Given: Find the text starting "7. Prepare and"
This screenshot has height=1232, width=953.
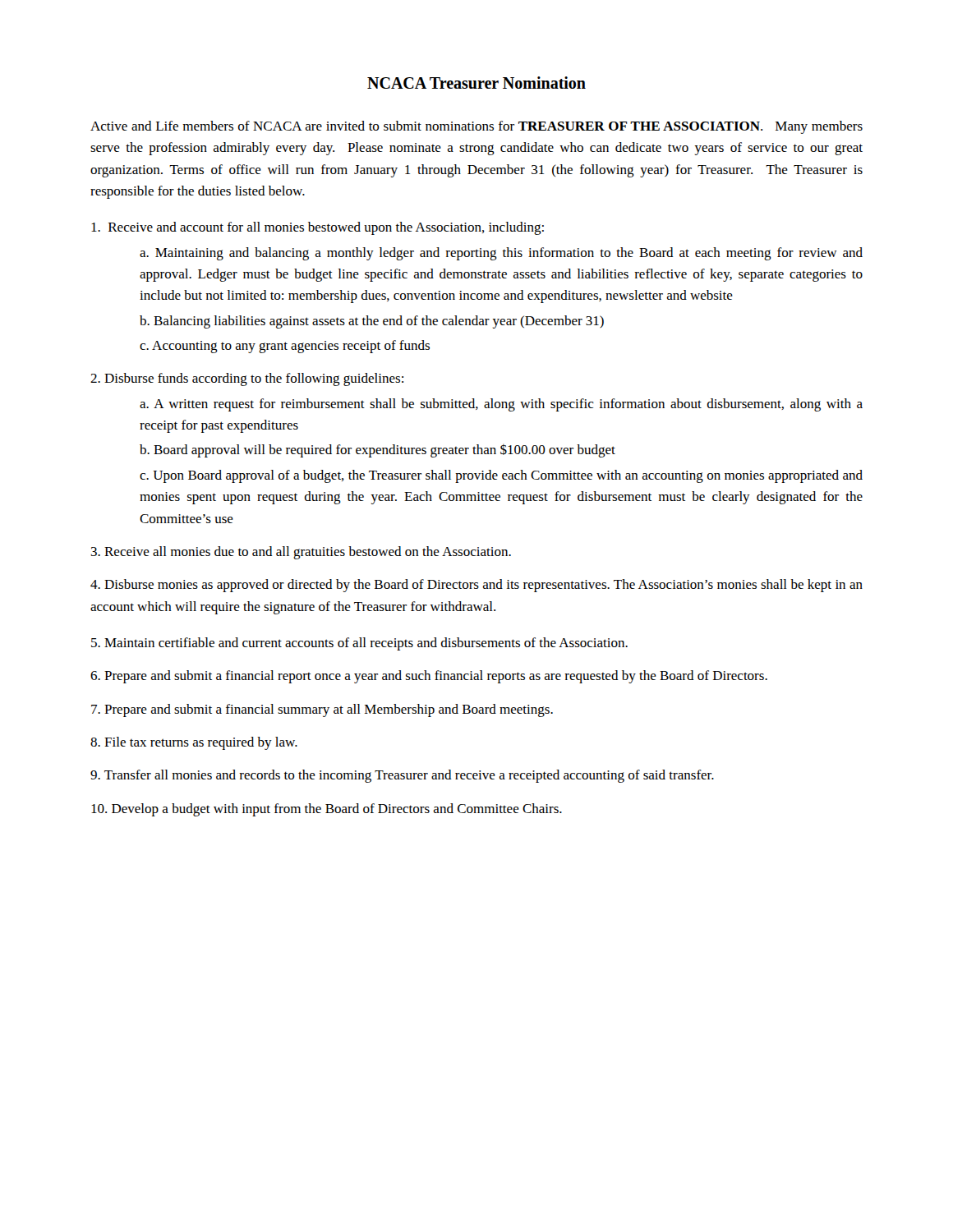Looking at the screenshot, I should pos(322,709).
